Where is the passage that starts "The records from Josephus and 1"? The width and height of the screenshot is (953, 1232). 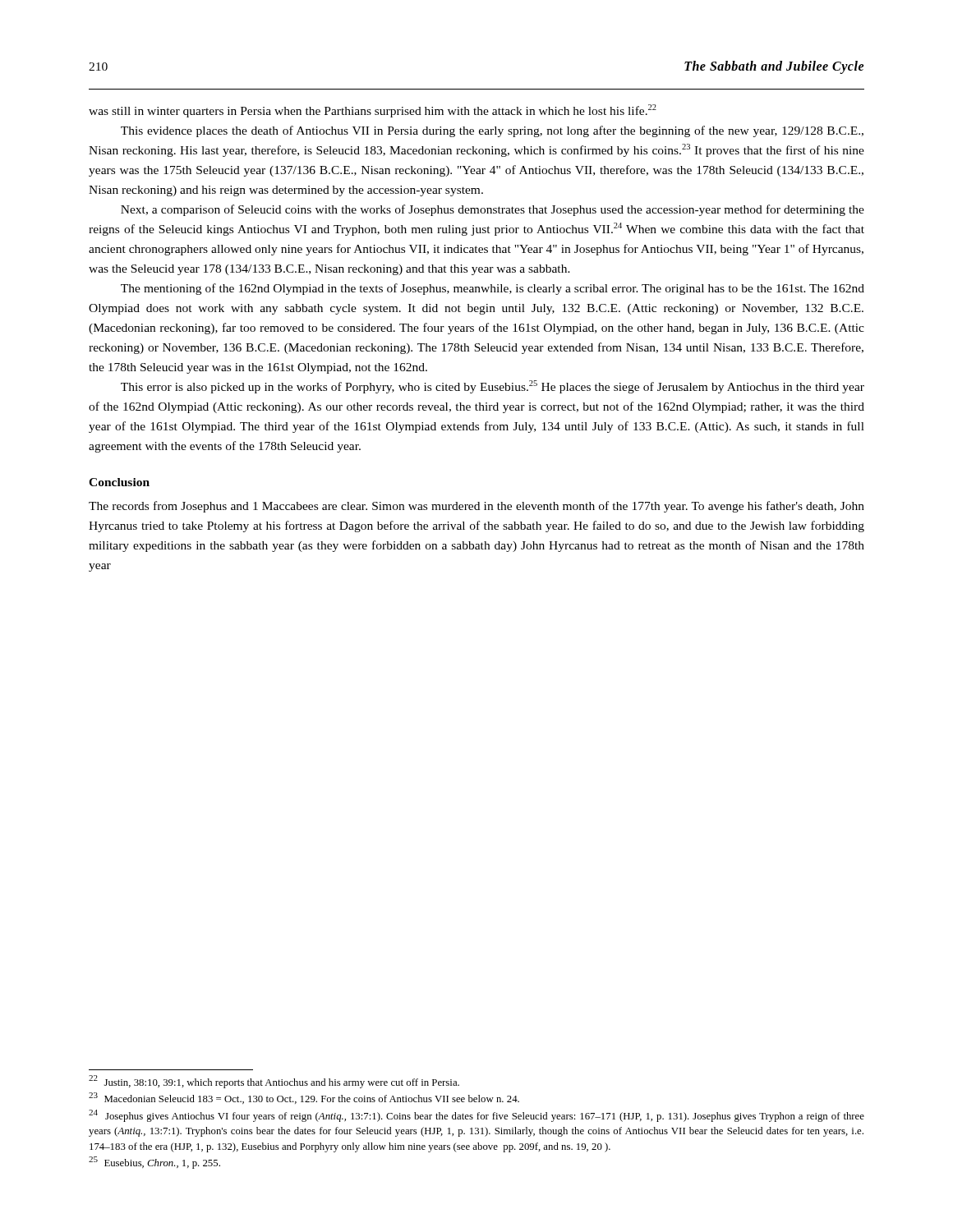click(476, 536)
